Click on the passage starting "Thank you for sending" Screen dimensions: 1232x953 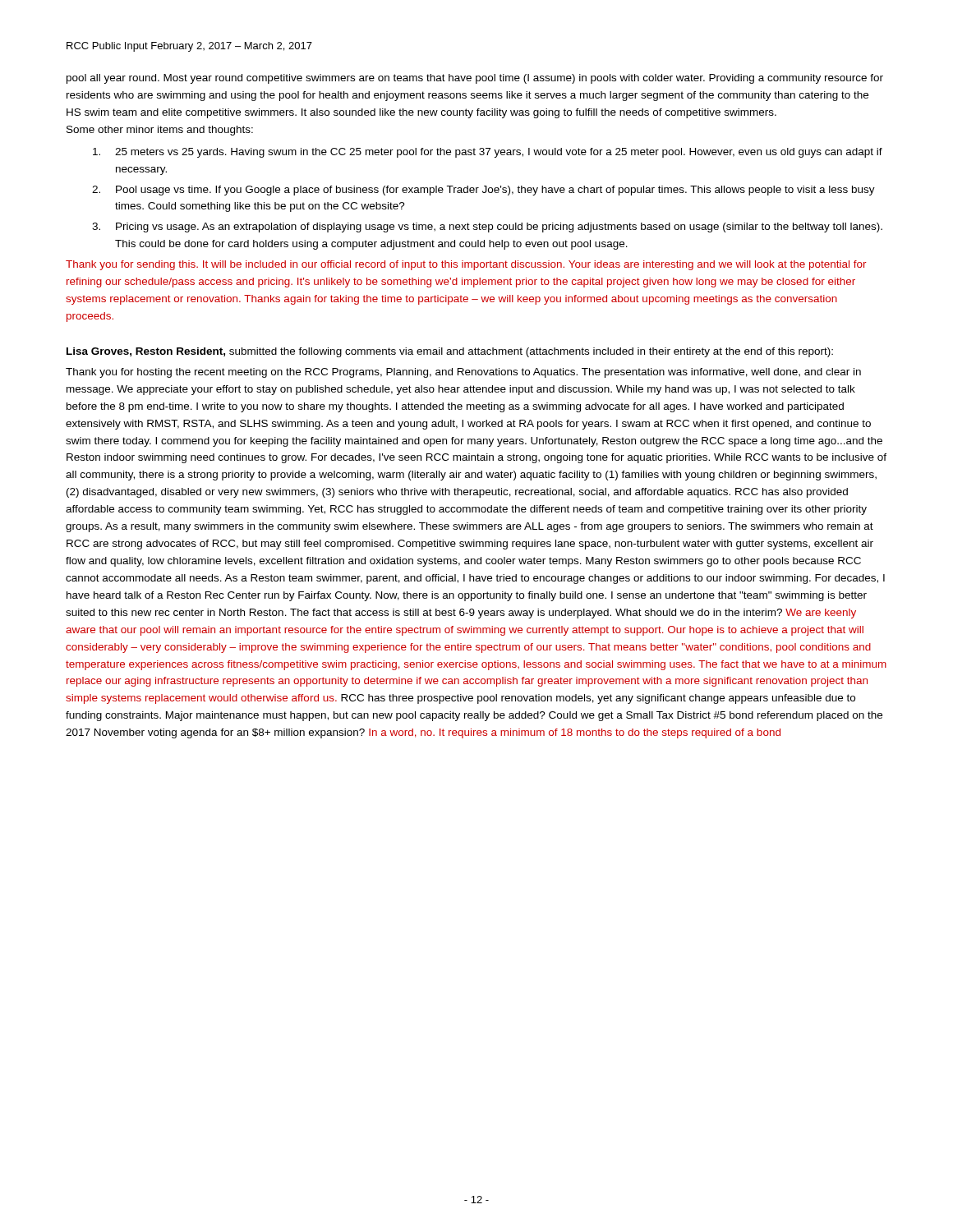tap(466, 290)
